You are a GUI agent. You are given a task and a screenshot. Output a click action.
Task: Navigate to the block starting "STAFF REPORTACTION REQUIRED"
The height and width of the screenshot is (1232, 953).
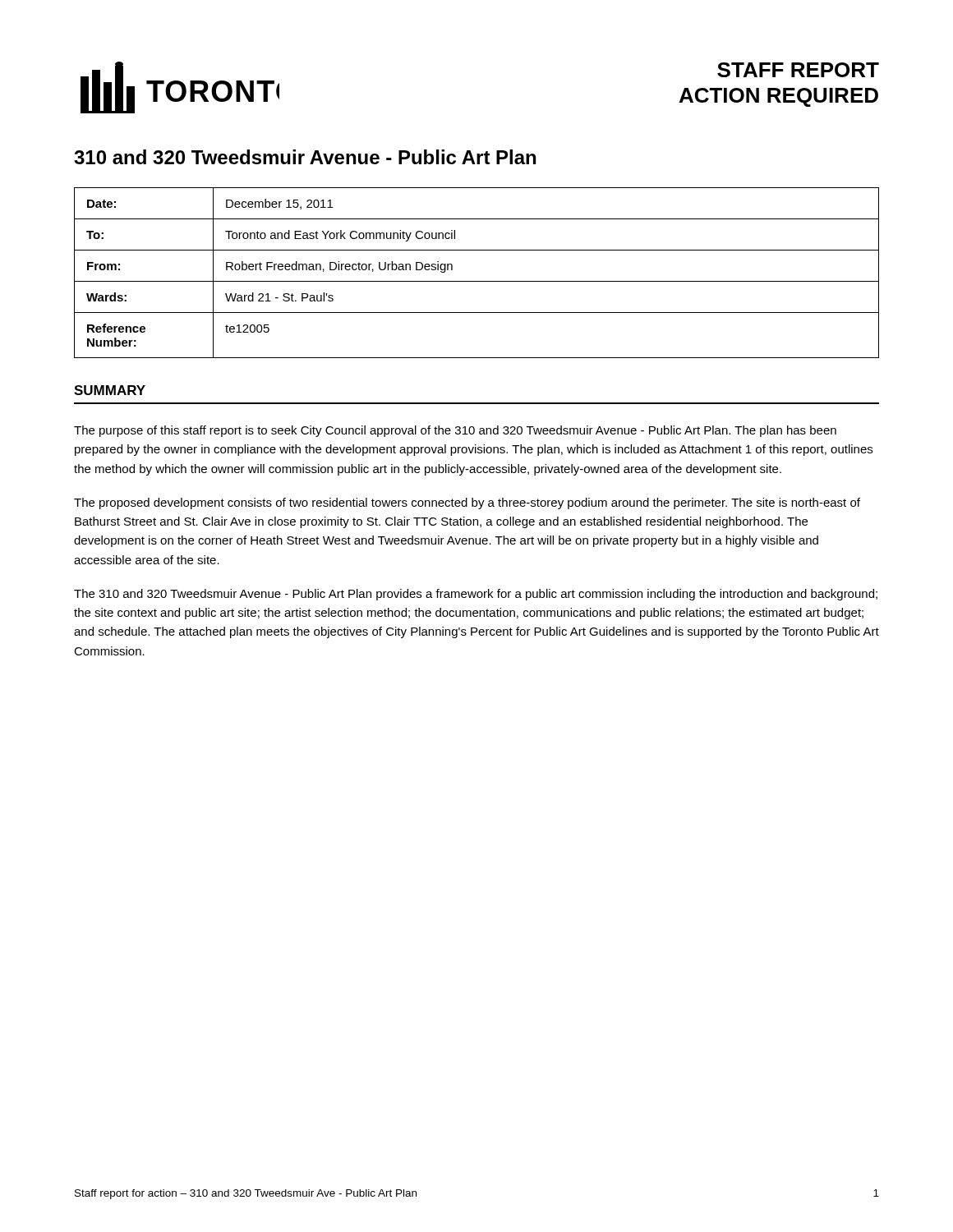[x=779, y=83]
